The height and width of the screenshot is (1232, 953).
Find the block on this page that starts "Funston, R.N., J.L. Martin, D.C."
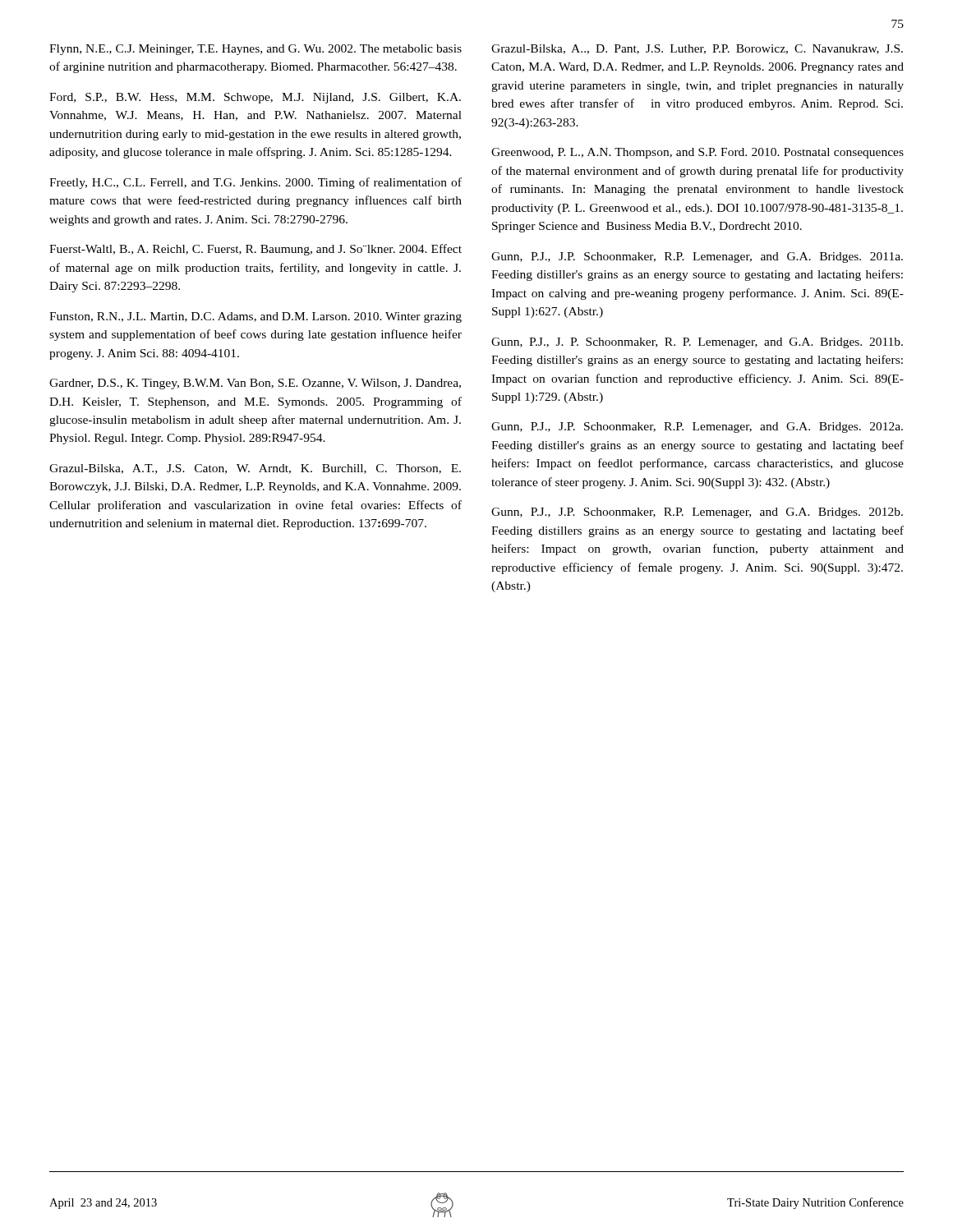255,334
